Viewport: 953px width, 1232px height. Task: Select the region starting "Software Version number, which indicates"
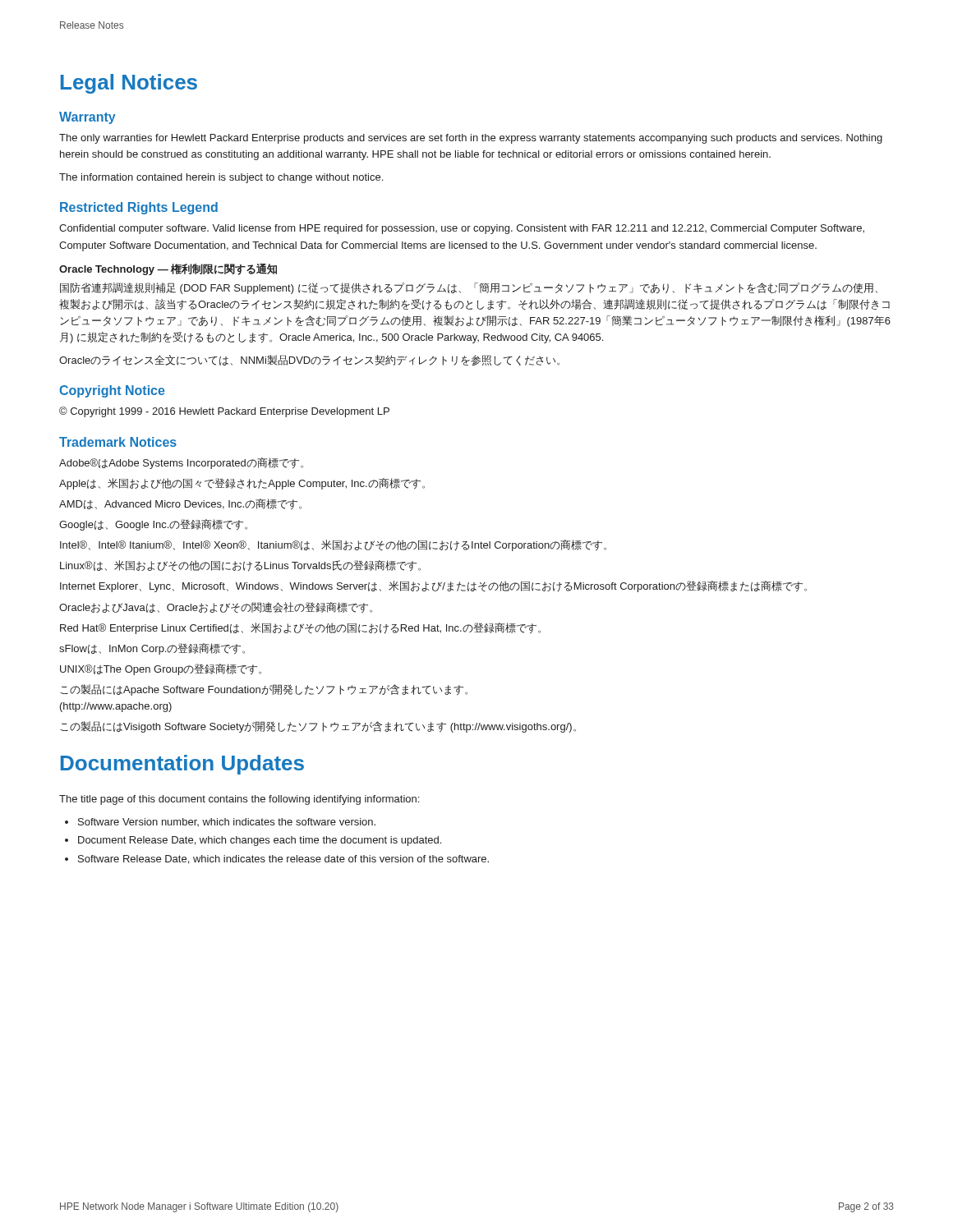[x=227, y=822]
